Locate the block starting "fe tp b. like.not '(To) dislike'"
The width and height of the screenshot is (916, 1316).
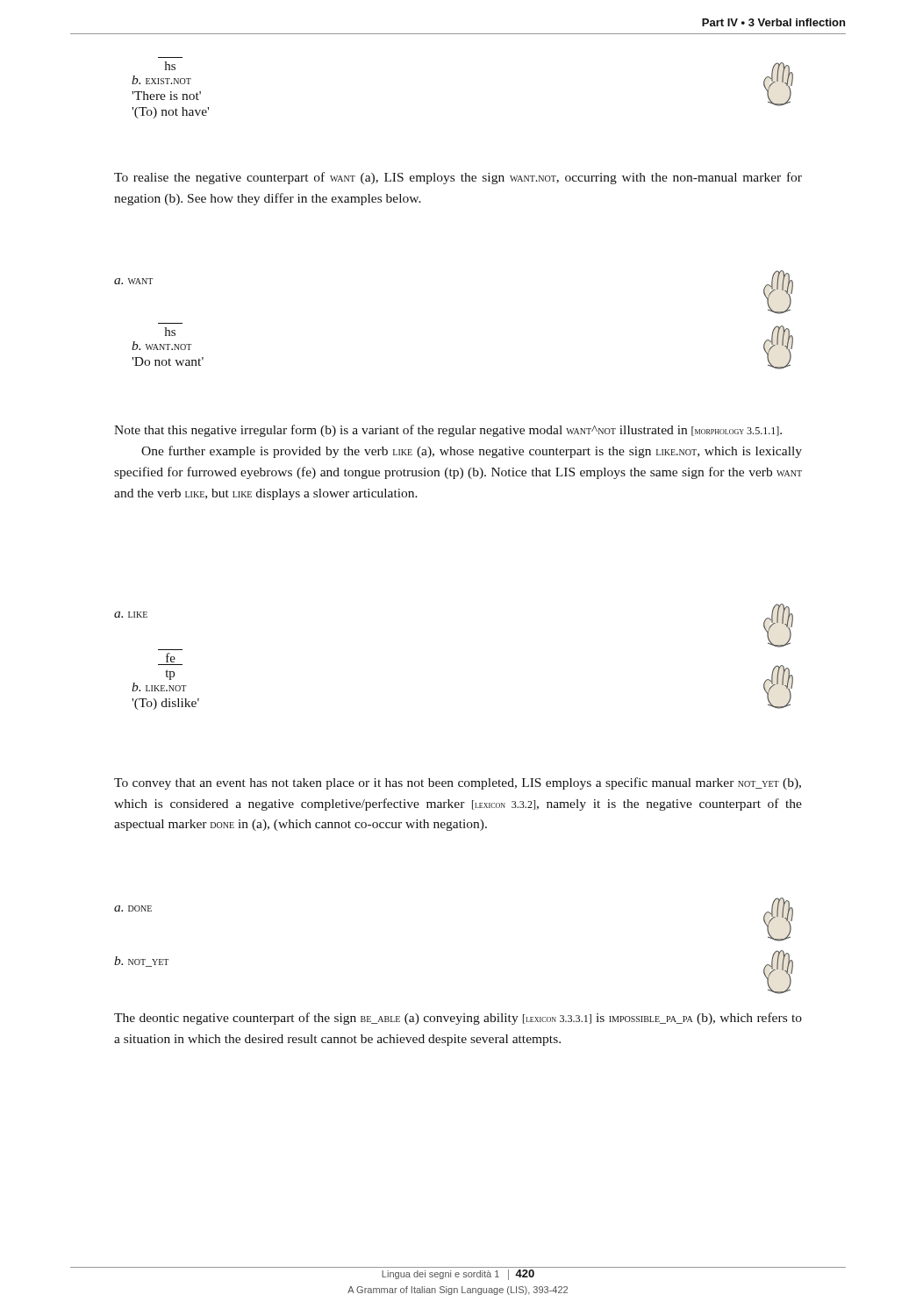tap(171, 658)
